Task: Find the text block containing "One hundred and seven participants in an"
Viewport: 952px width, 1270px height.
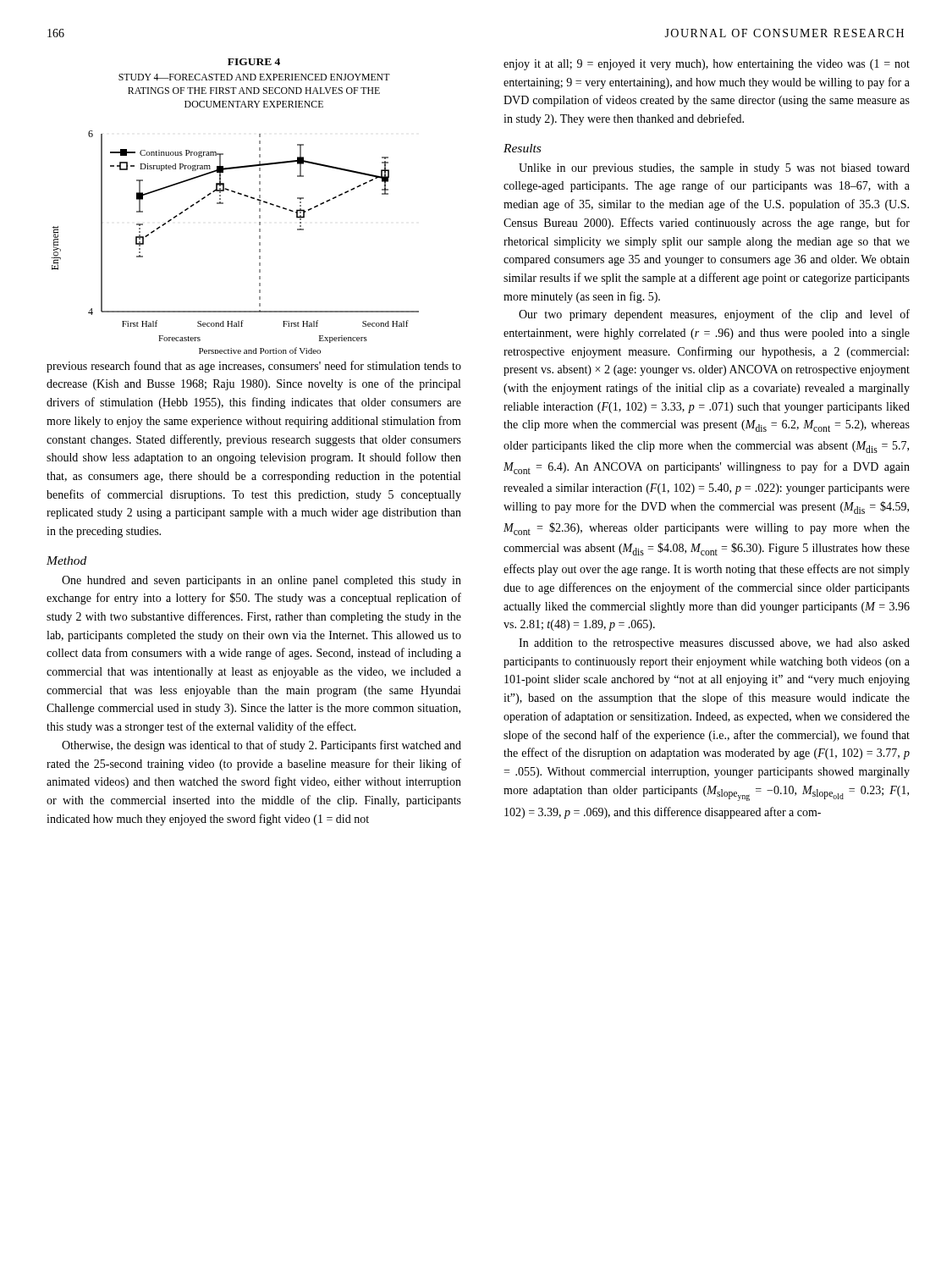Action: [254, 654]
